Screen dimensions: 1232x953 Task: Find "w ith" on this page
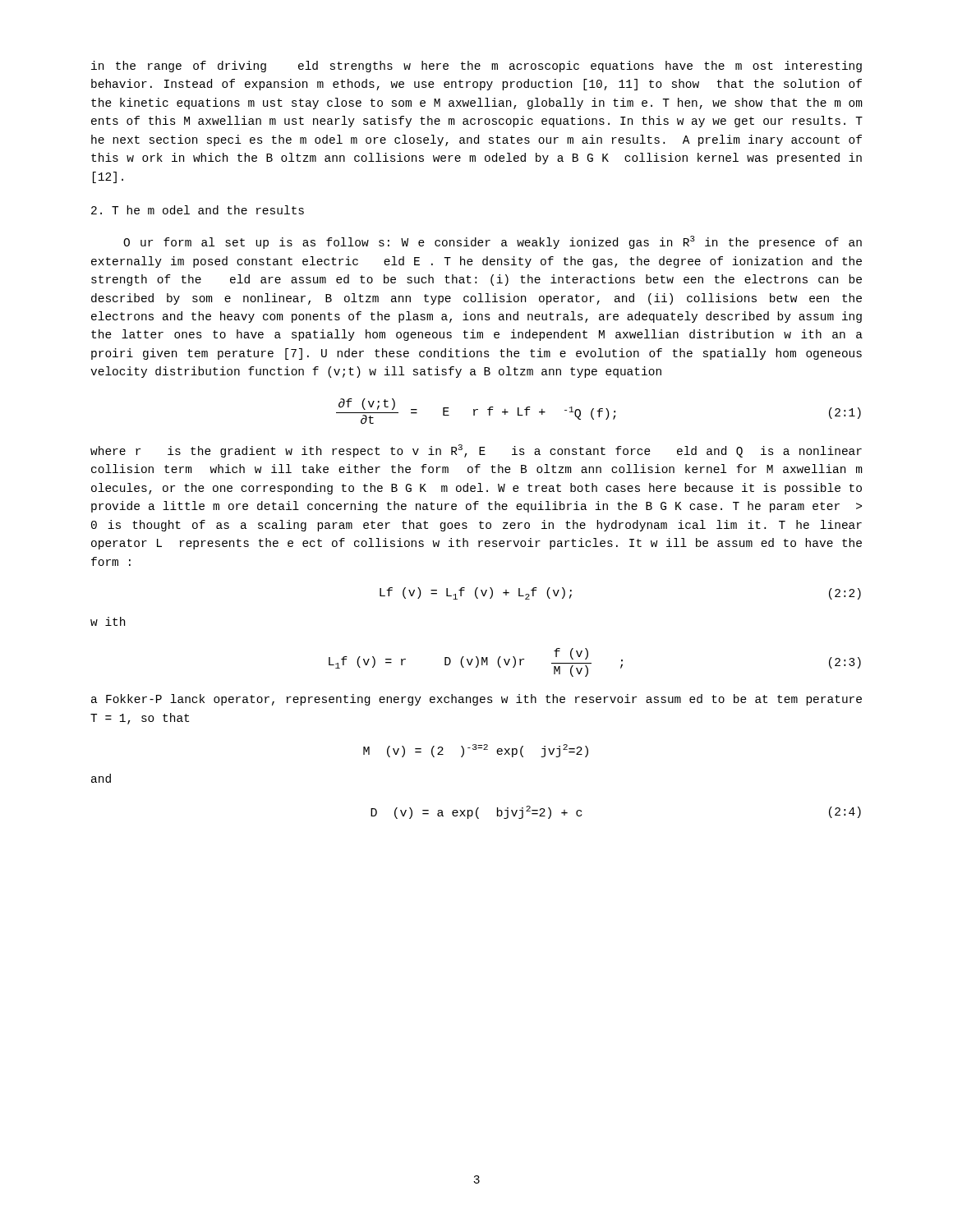pos(108,623)
